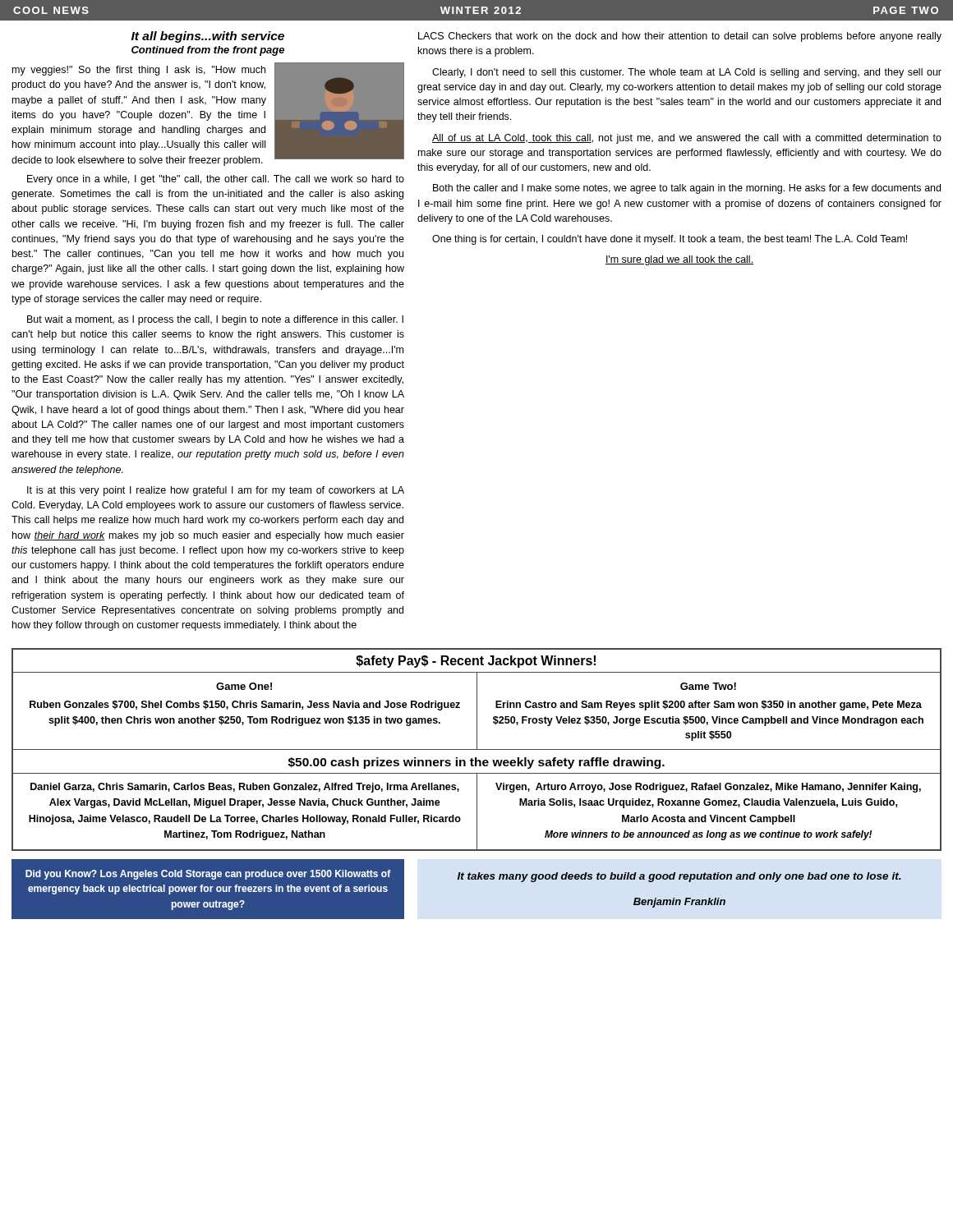Select the block starting "Ruben Gonzales $700,"

(x=245, y=712)
